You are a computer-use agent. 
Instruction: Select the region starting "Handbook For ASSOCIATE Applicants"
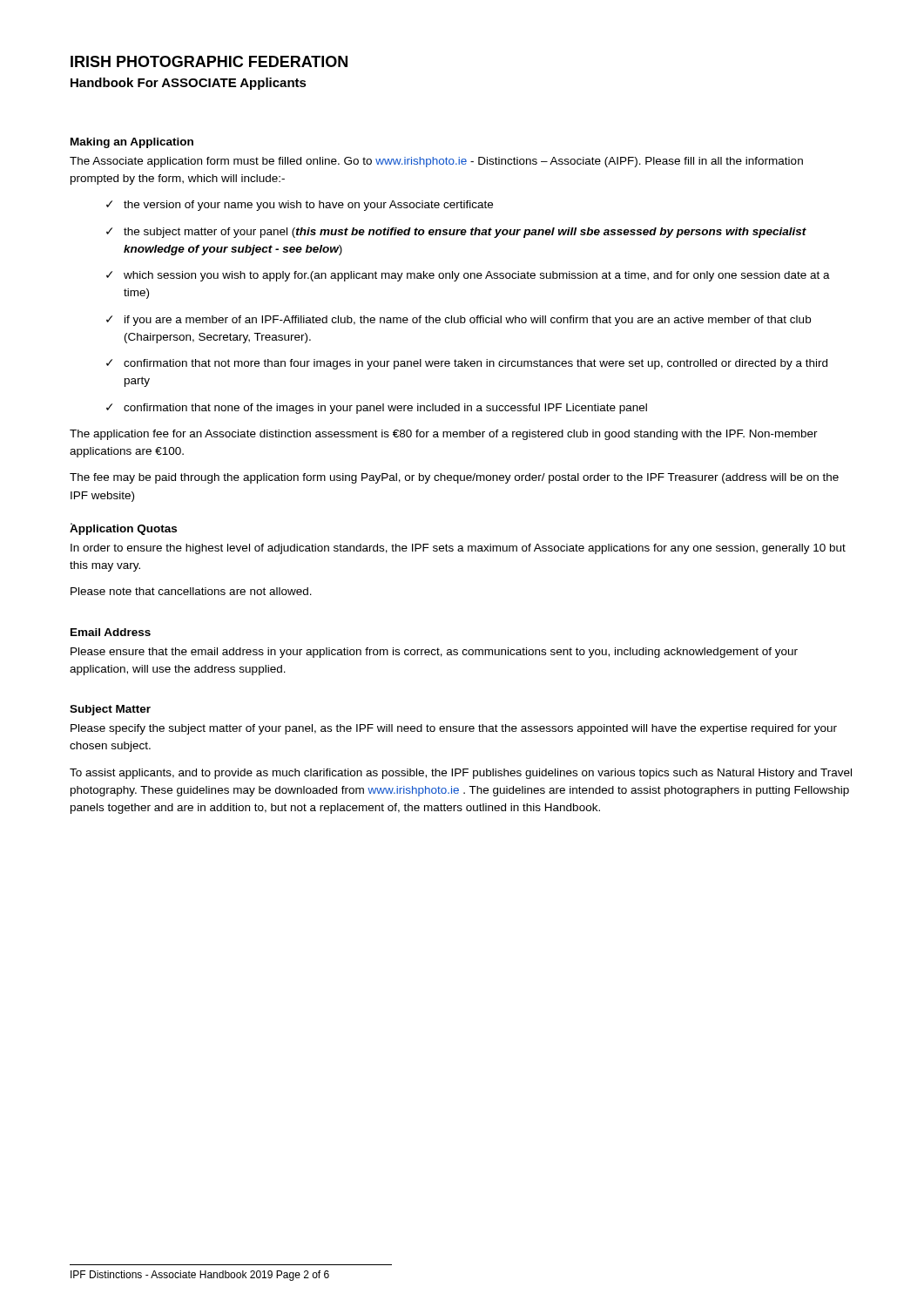[188, 83]
